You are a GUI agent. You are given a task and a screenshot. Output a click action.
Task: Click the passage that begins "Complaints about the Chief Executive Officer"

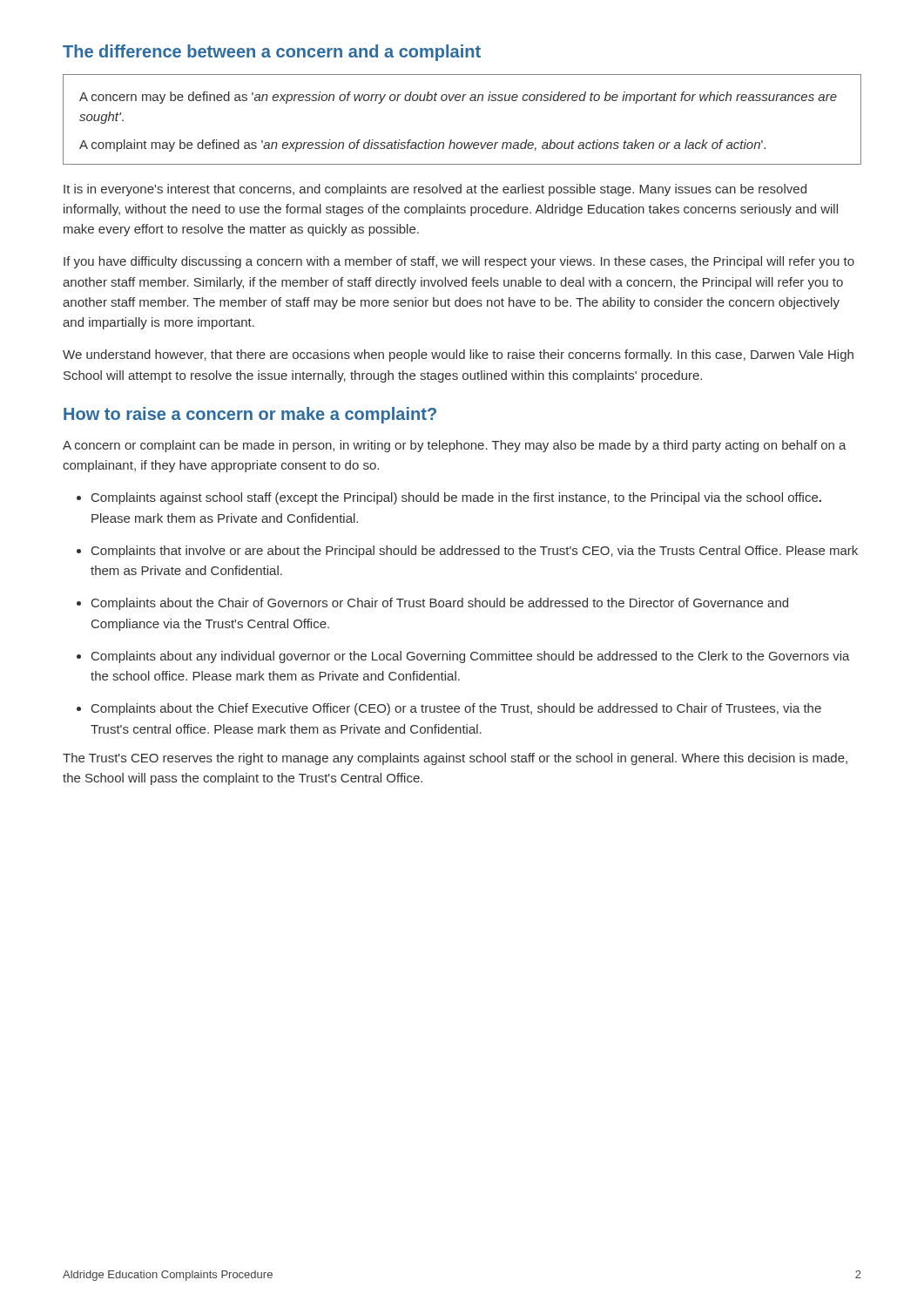click(x=456, y=718)
